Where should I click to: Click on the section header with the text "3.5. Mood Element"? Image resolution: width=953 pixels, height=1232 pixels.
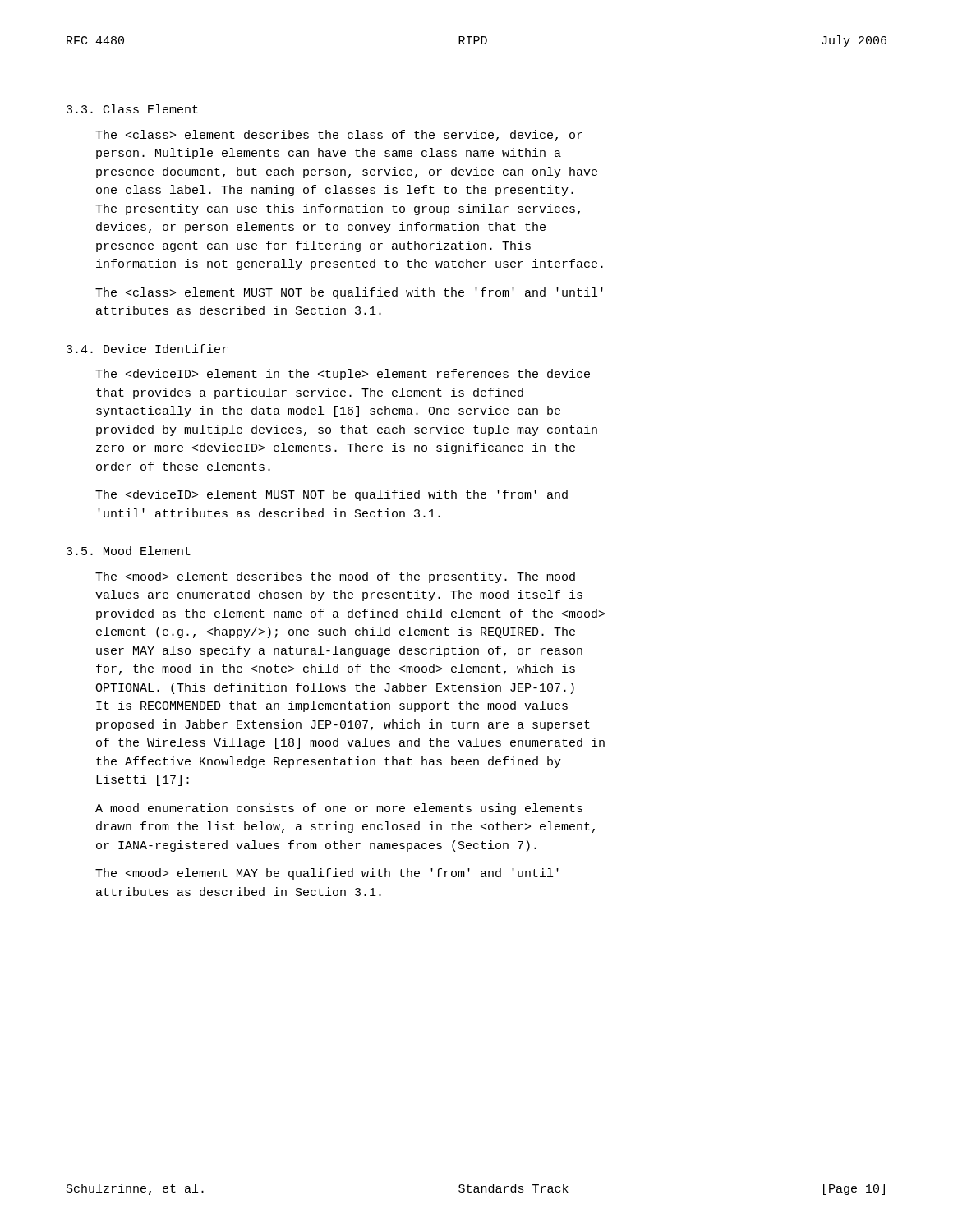pos(129,552)
